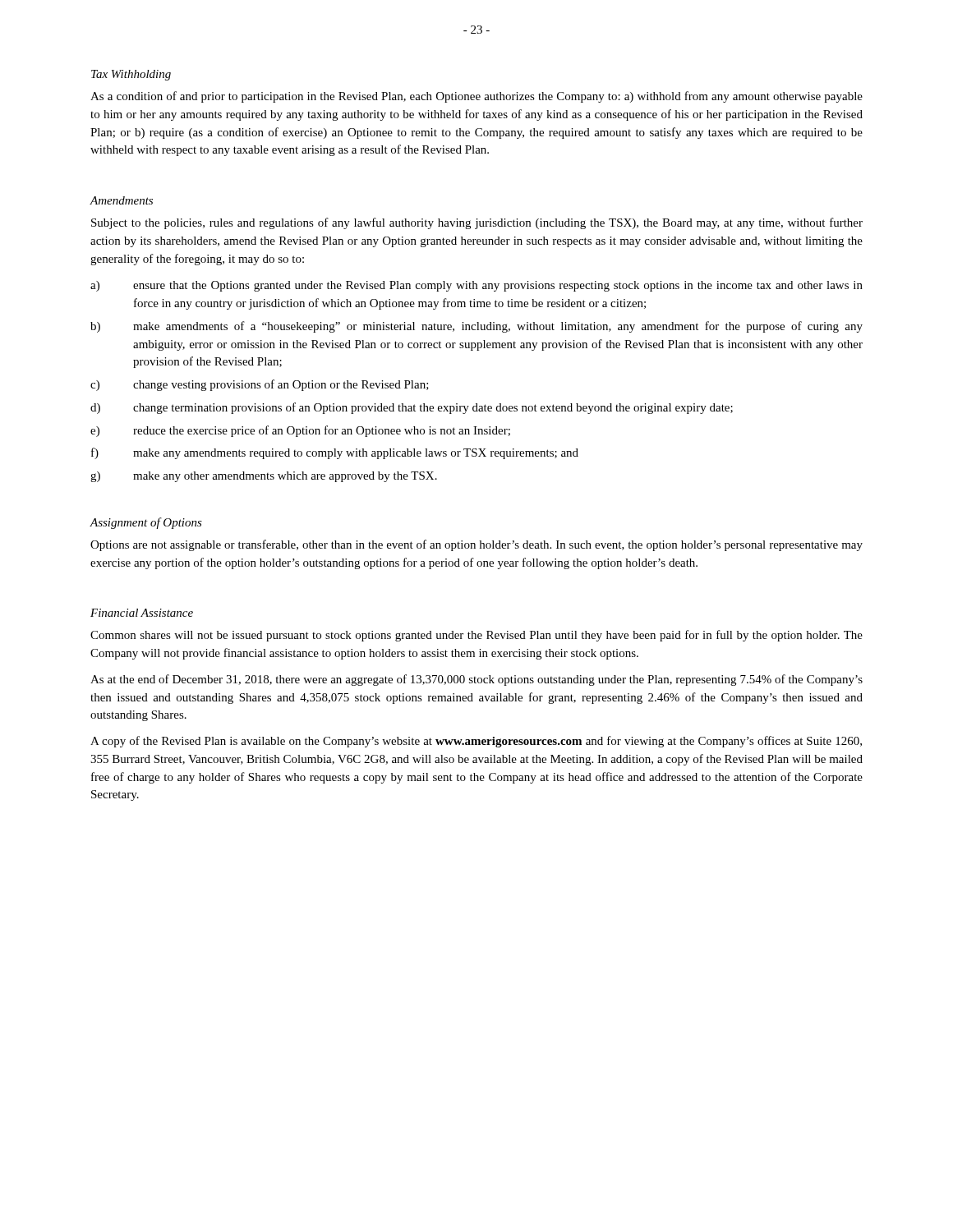Navigate to the text block starting "g) make any other amendments which"

tap(264, 477)
